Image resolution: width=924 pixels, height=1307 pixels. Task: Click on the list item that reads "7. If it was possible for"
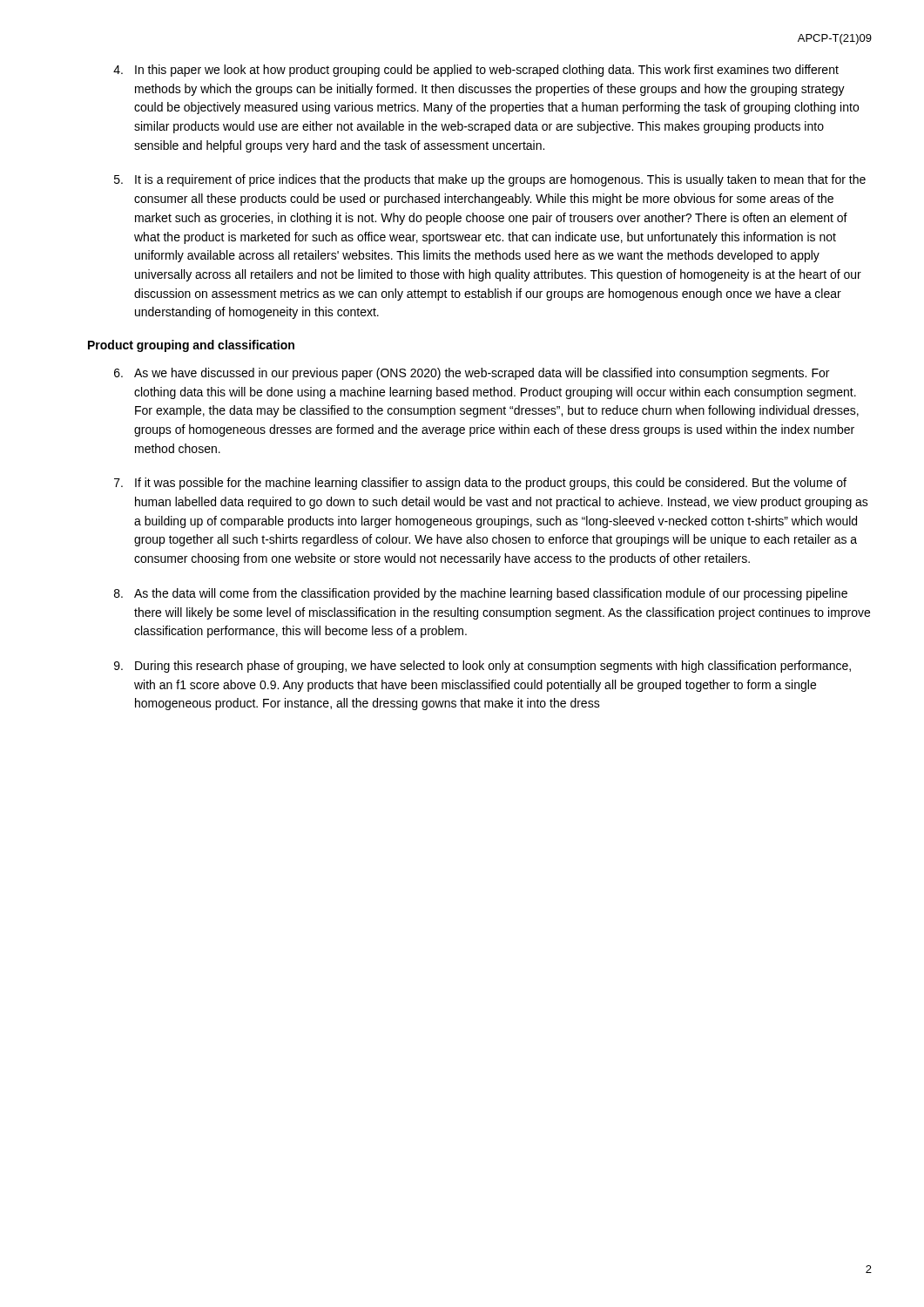[479, 522]
